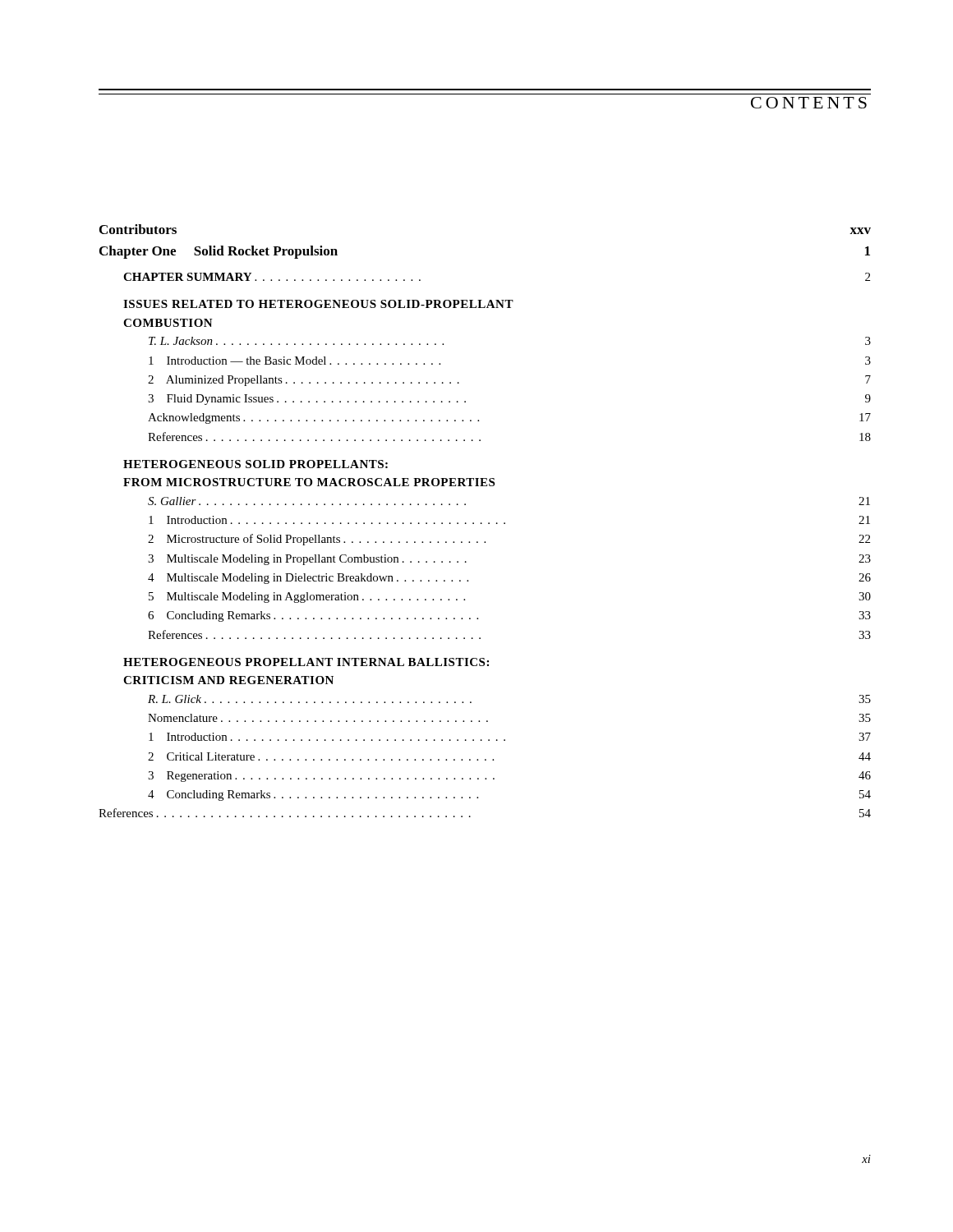Click the passage that begins "4 Multiscale Modeling in Dielectric Breakdown"

point(277,579)
